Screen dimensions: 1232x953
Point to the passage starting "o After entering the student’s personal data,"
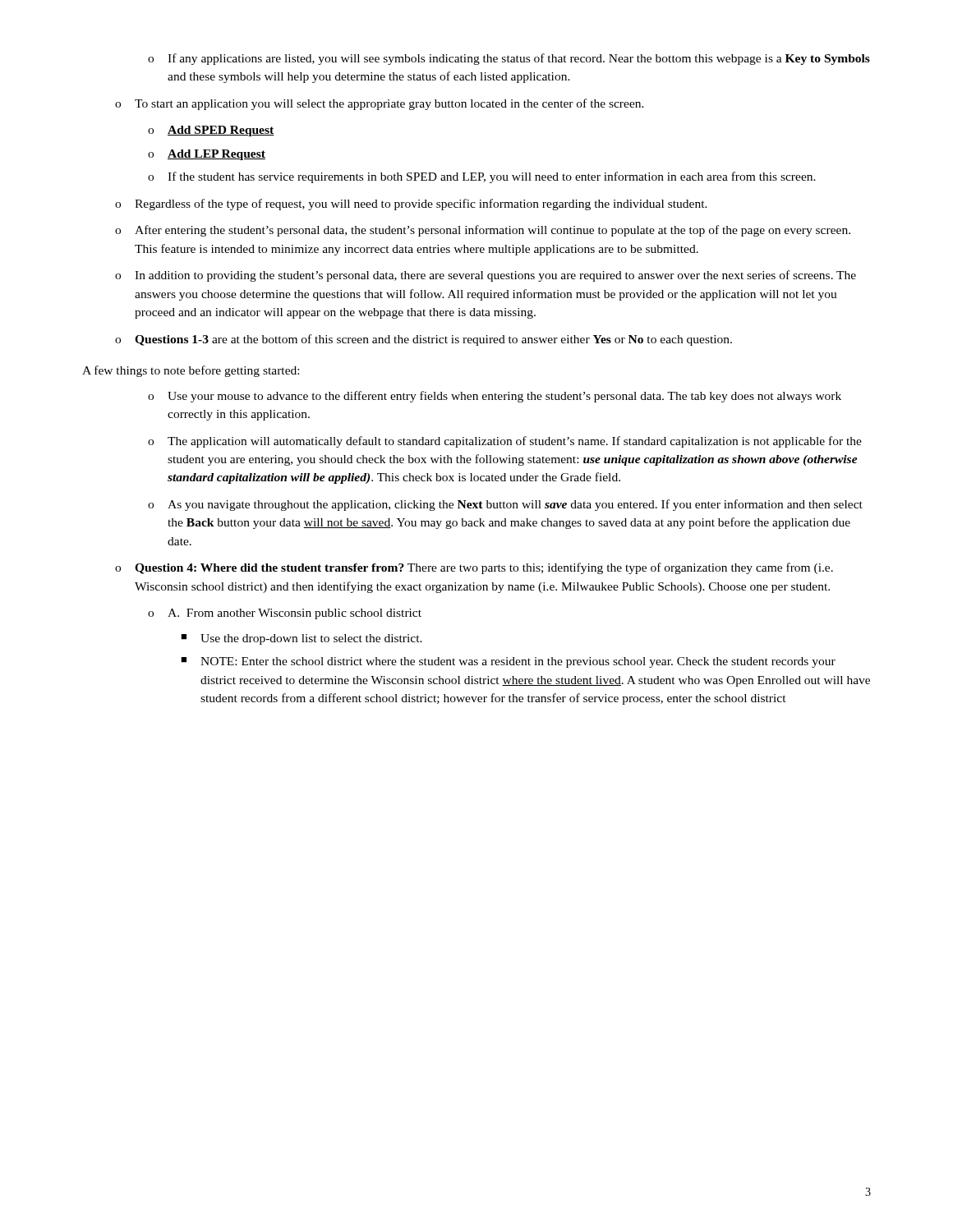coord(493,240)
